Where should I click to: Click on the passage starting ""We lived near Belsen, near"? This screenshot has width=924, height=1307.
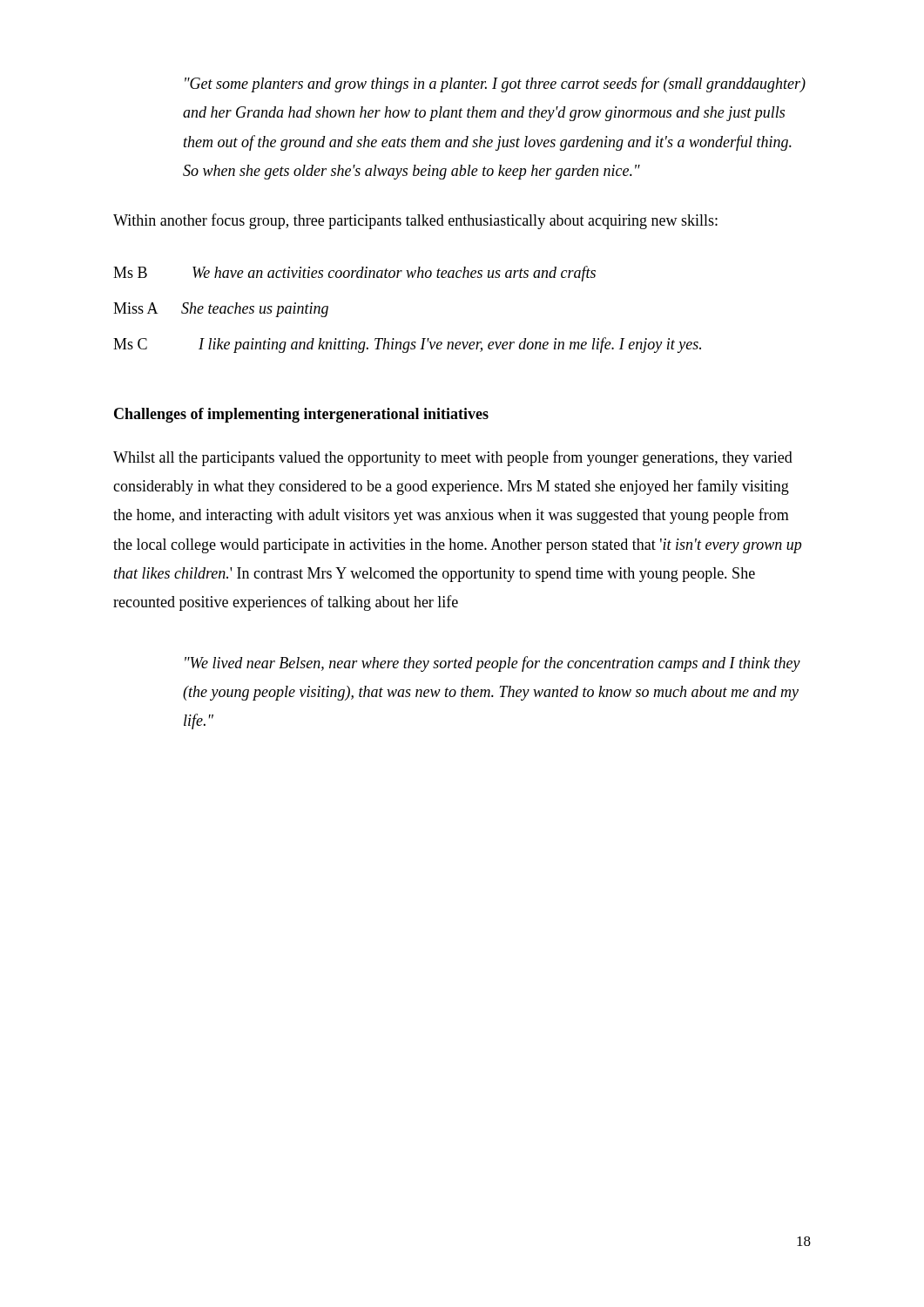(491, 692)
